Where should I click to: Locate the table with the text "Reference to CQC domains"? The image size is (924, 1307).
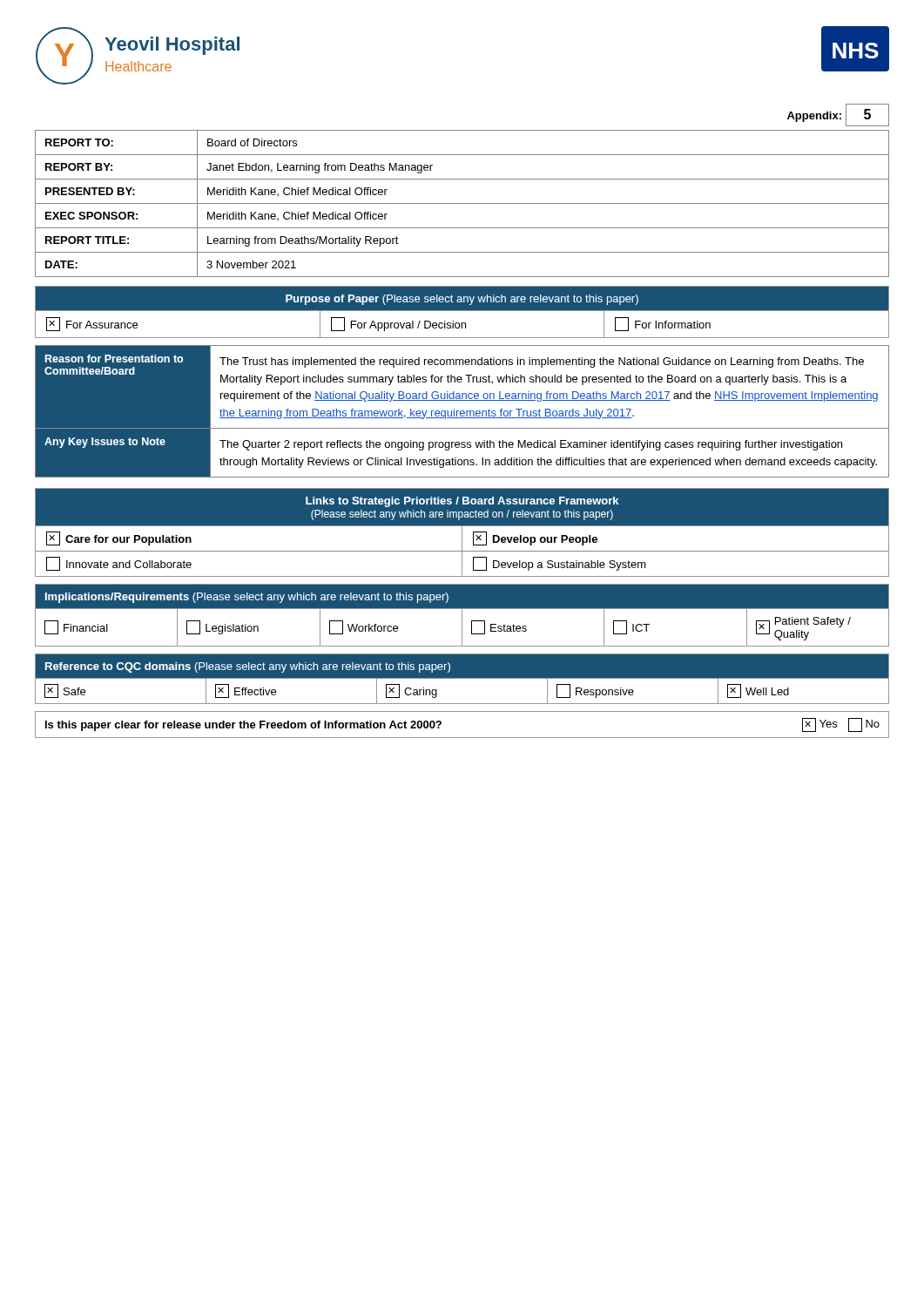click(x=462, y=679)
